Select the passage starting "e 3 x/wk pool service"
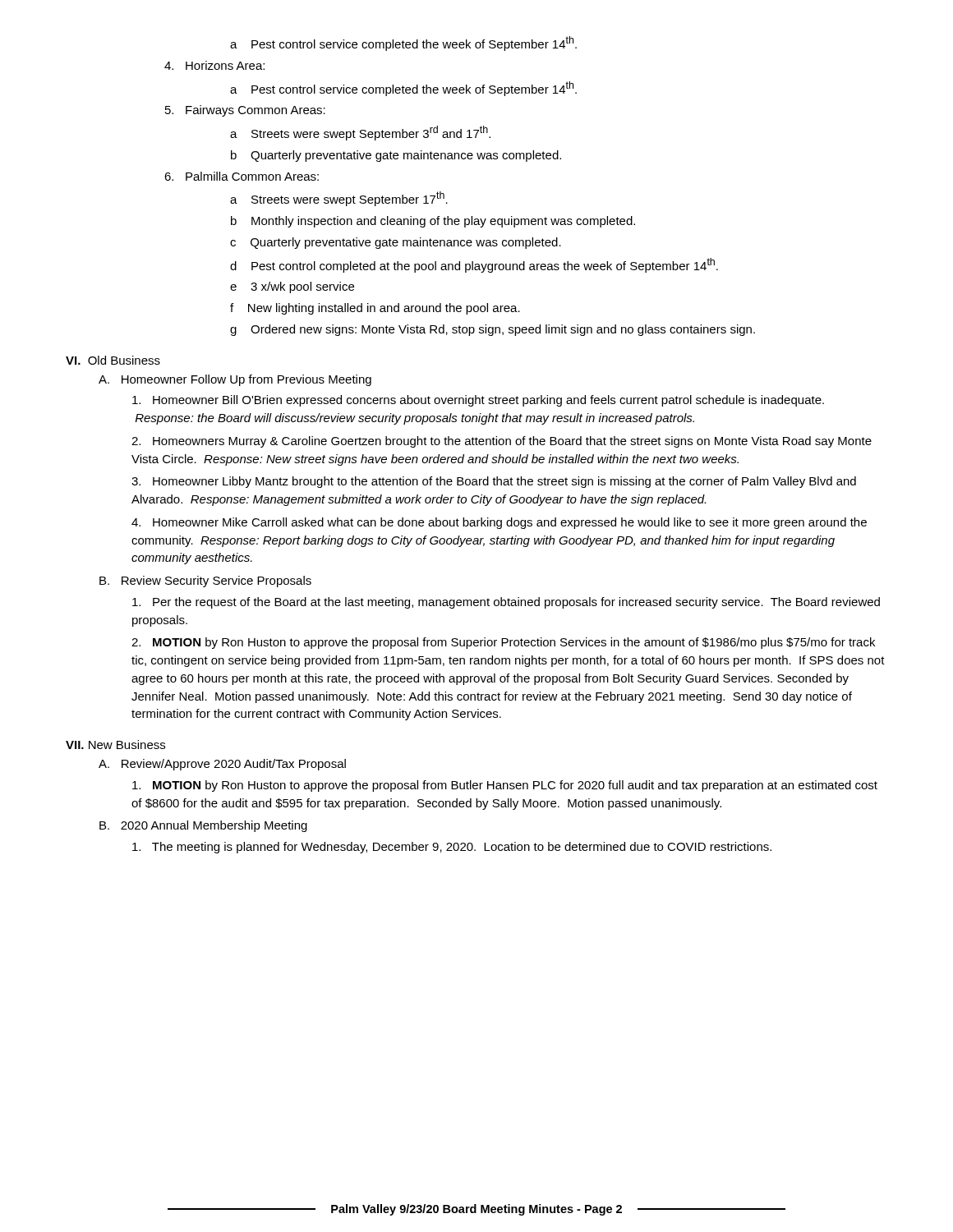 pyautogui.click(x=292, y=286)
